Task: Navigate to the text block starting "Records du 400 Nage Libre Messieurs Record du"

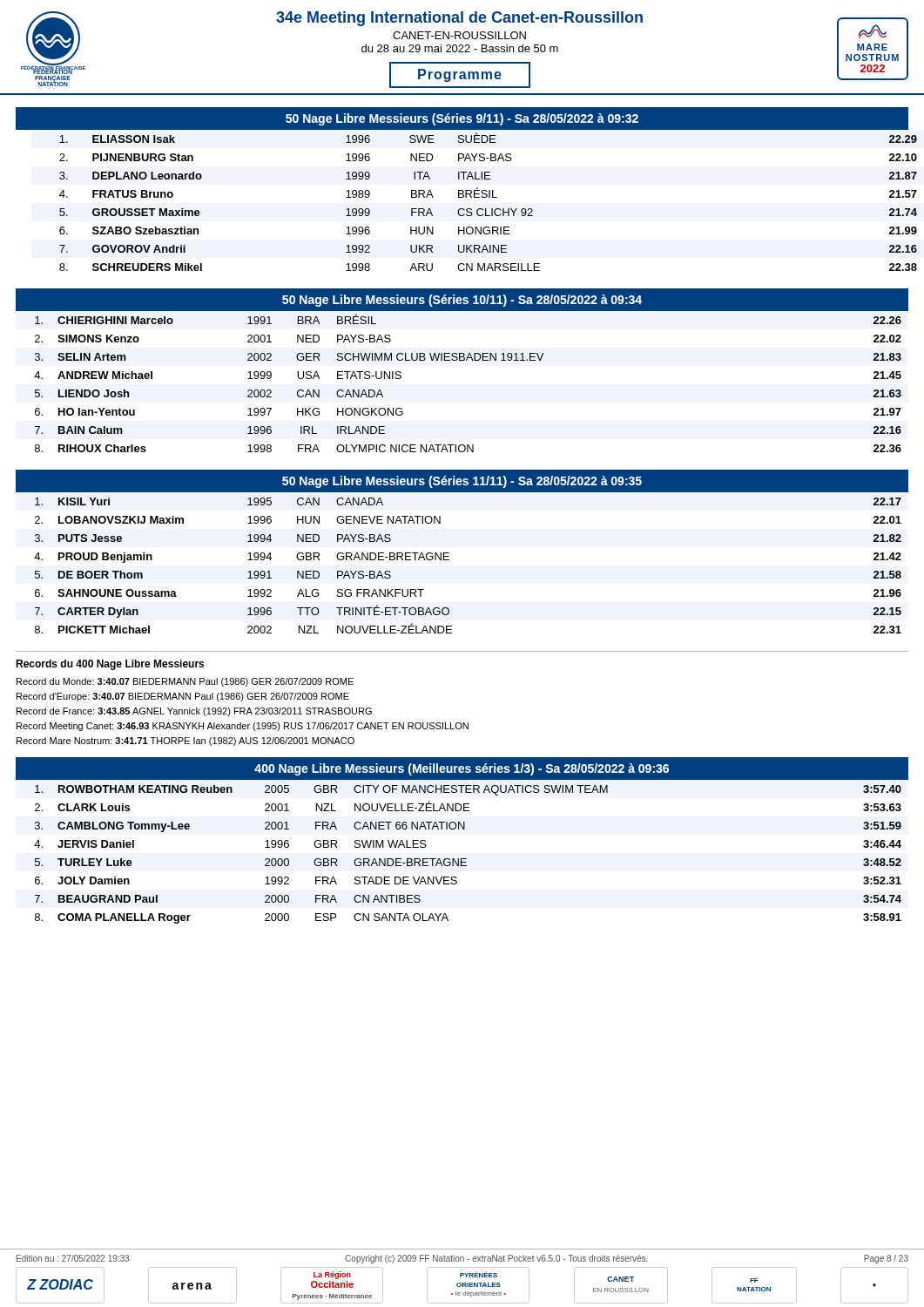Action: (x=110, y=665)
